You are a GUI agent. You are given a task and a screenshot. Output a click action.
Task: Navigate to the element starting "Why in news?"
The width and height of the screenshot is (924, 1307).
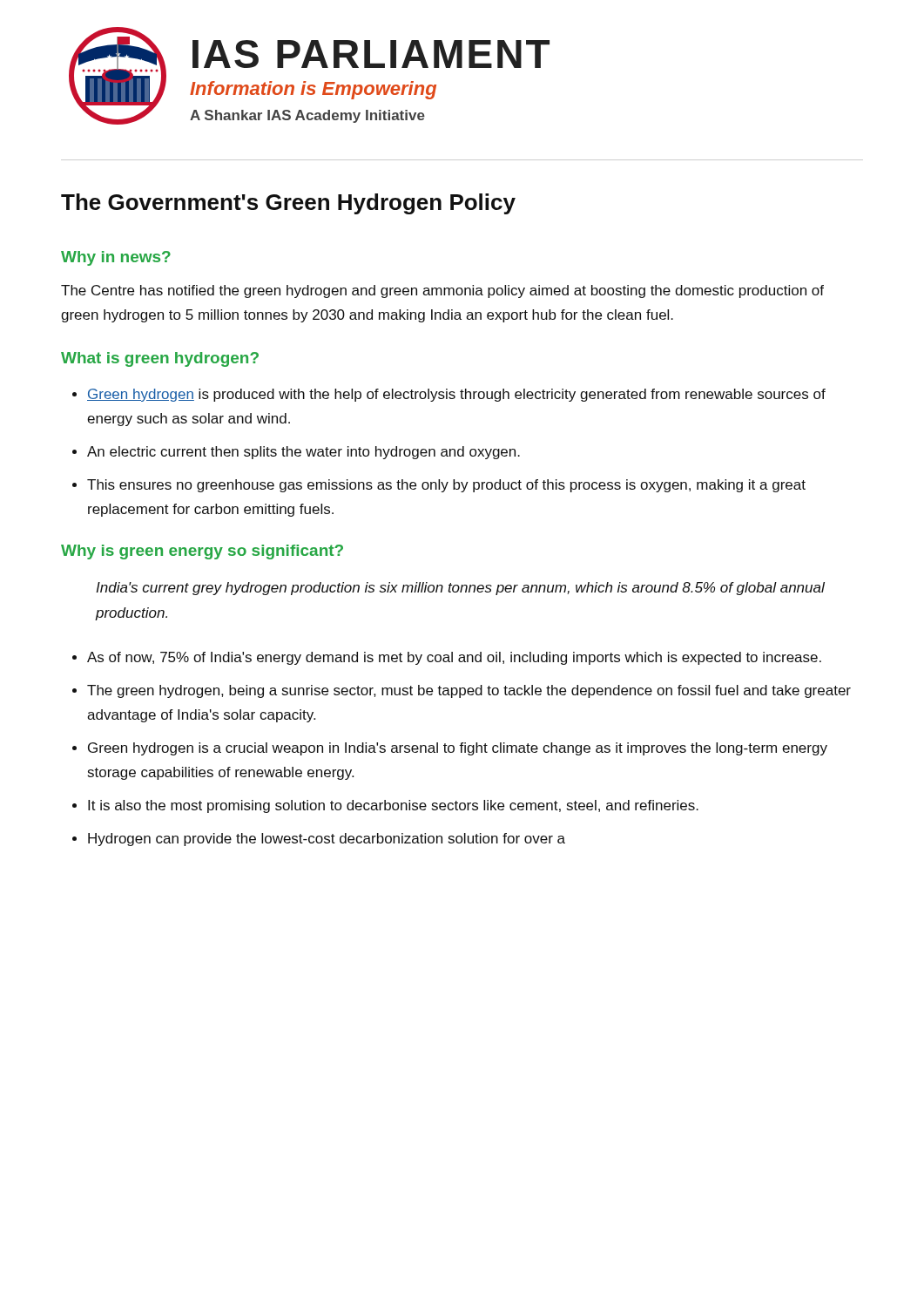(116, 256)
